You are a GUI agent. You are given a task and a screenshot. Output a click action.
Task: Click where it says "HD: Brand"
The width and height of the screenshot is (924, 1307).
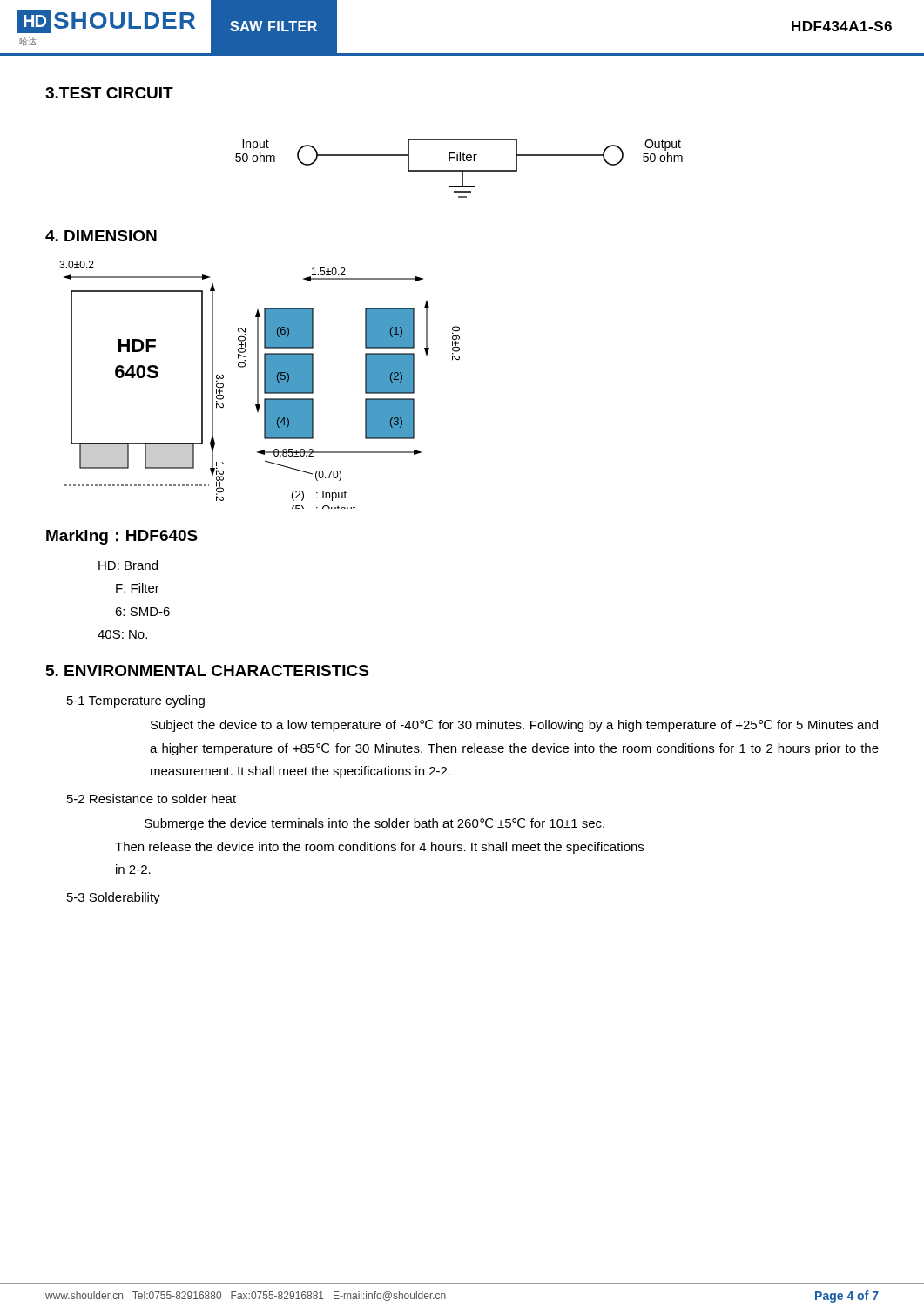pos(128,565)
